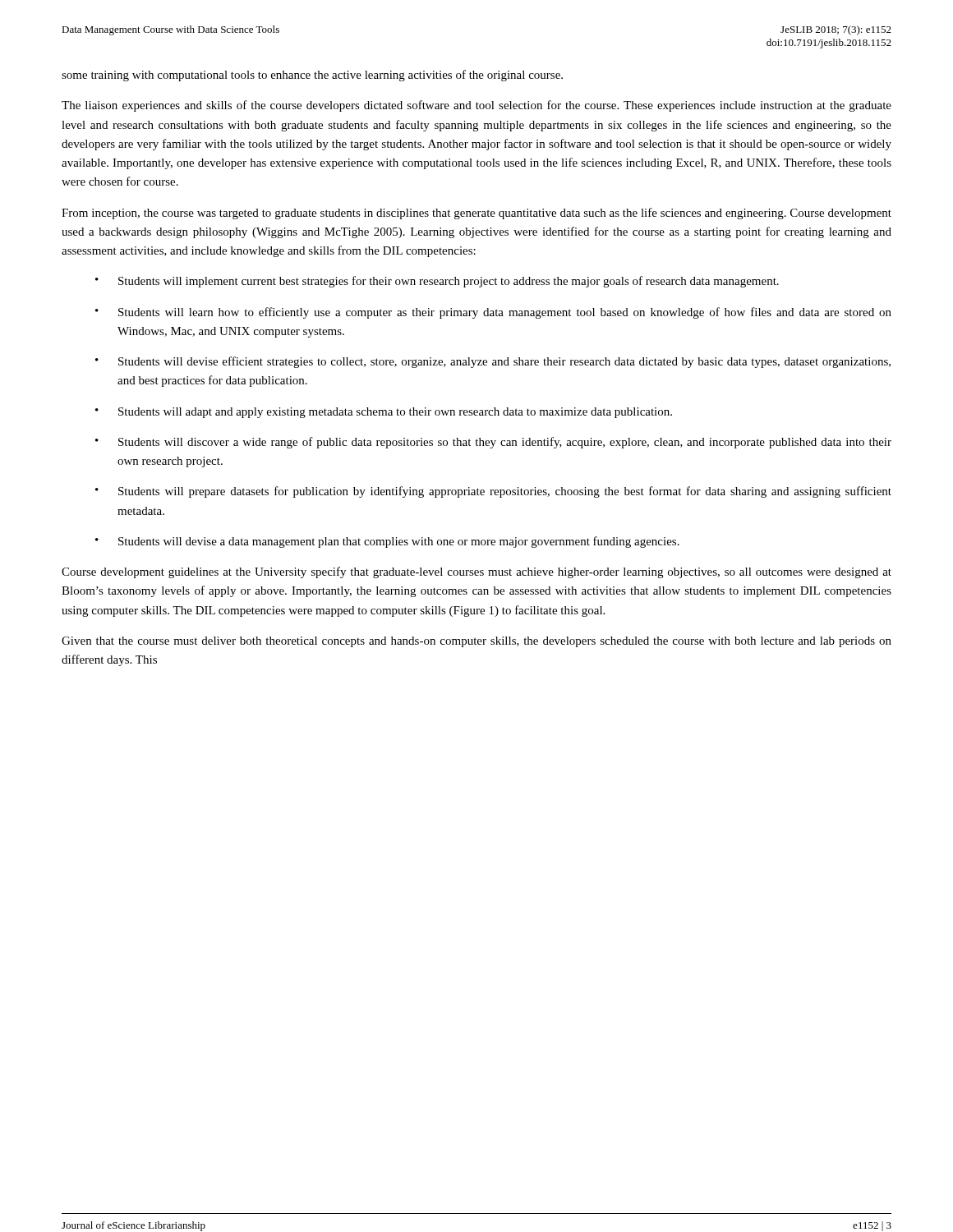The image size is (953, 1232).
Task: Select the list item that says "• Students will learn how"
Action: click(493, 322)
